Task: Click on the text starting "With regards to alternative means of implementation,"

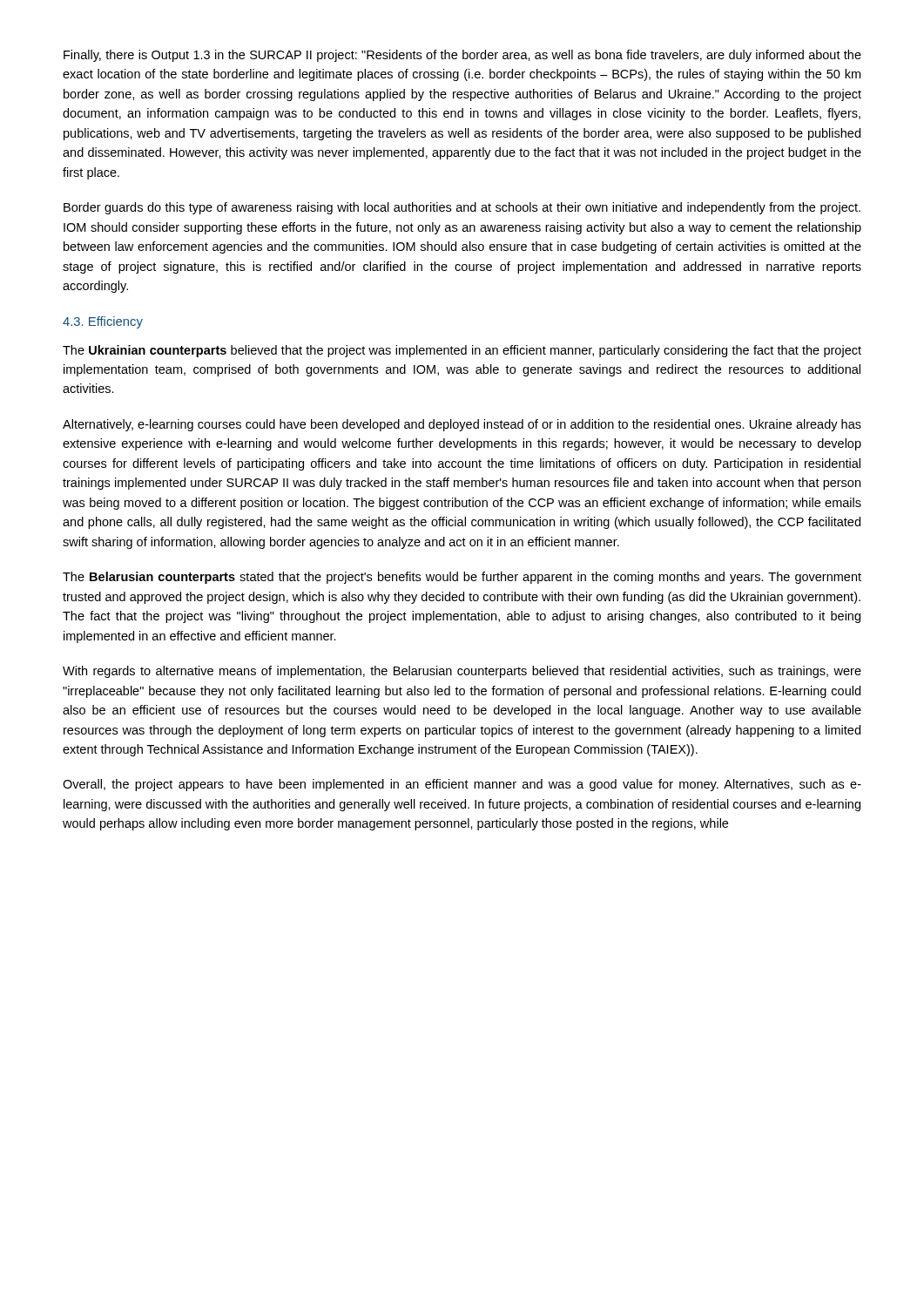Action: [x=462, y=710]
